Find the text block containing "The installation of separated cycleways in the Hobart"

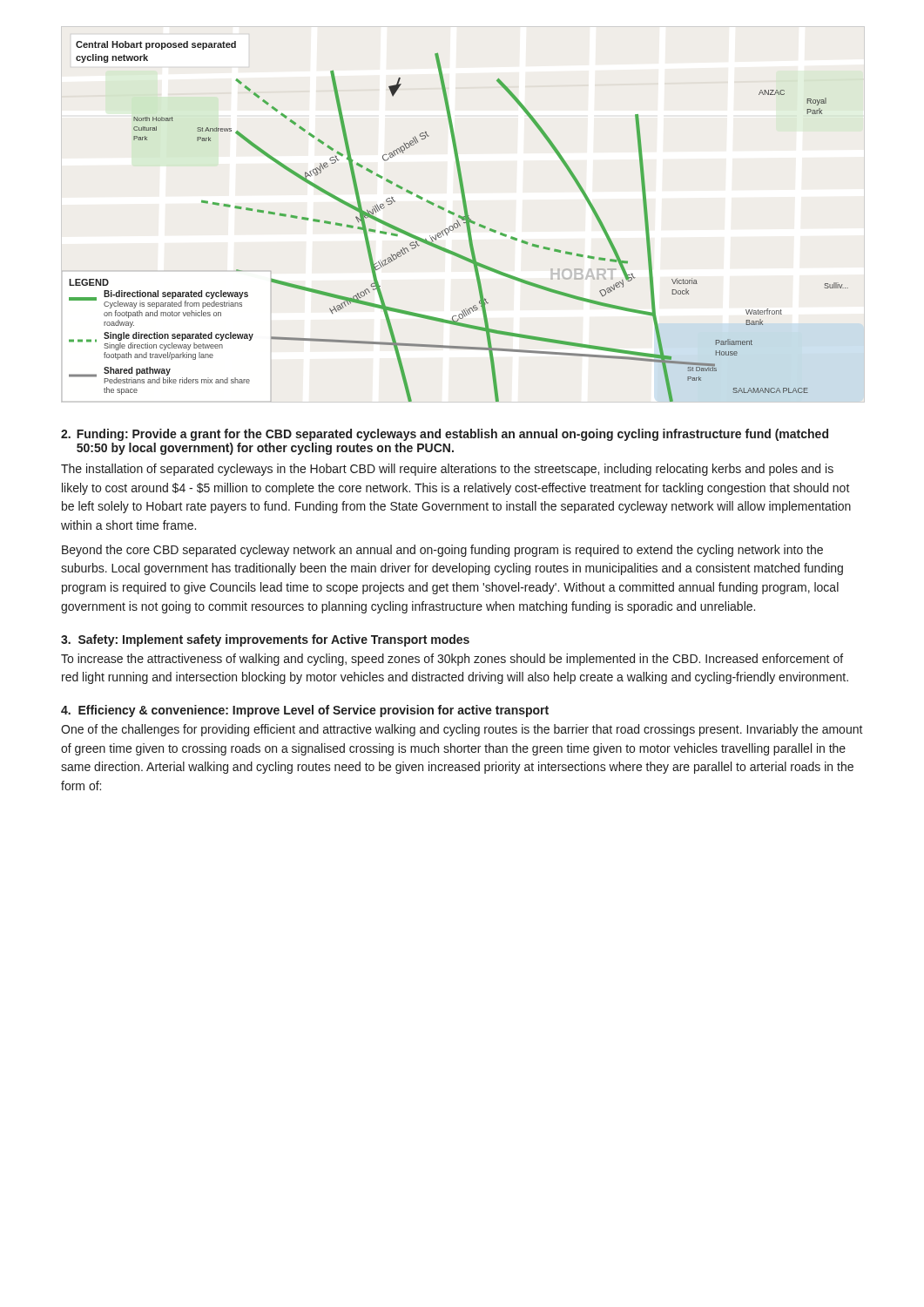coord(462,498)
